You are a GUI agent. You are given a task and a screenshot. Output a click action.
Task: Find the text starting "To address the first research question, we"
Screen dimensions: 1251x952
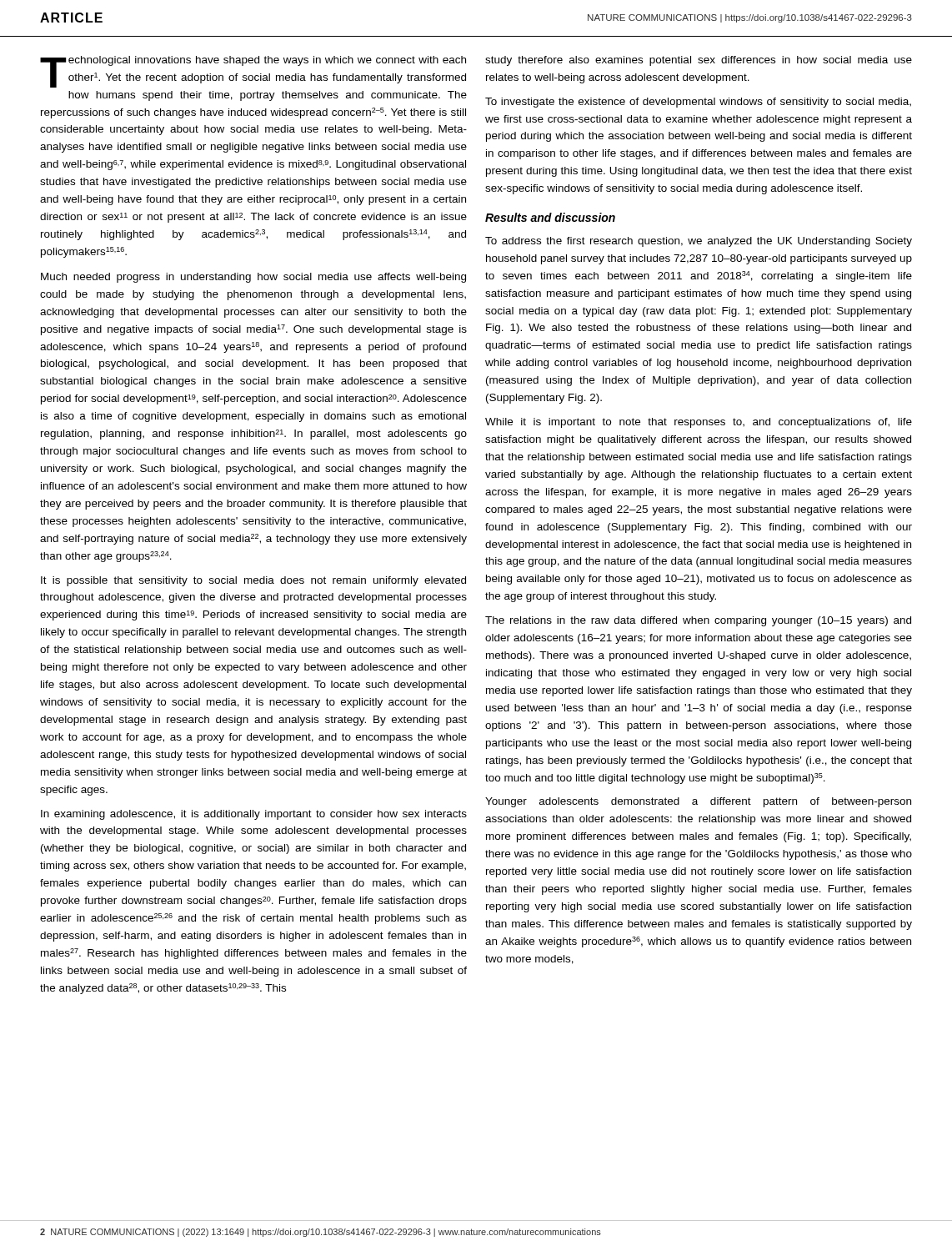coord(699,600)
